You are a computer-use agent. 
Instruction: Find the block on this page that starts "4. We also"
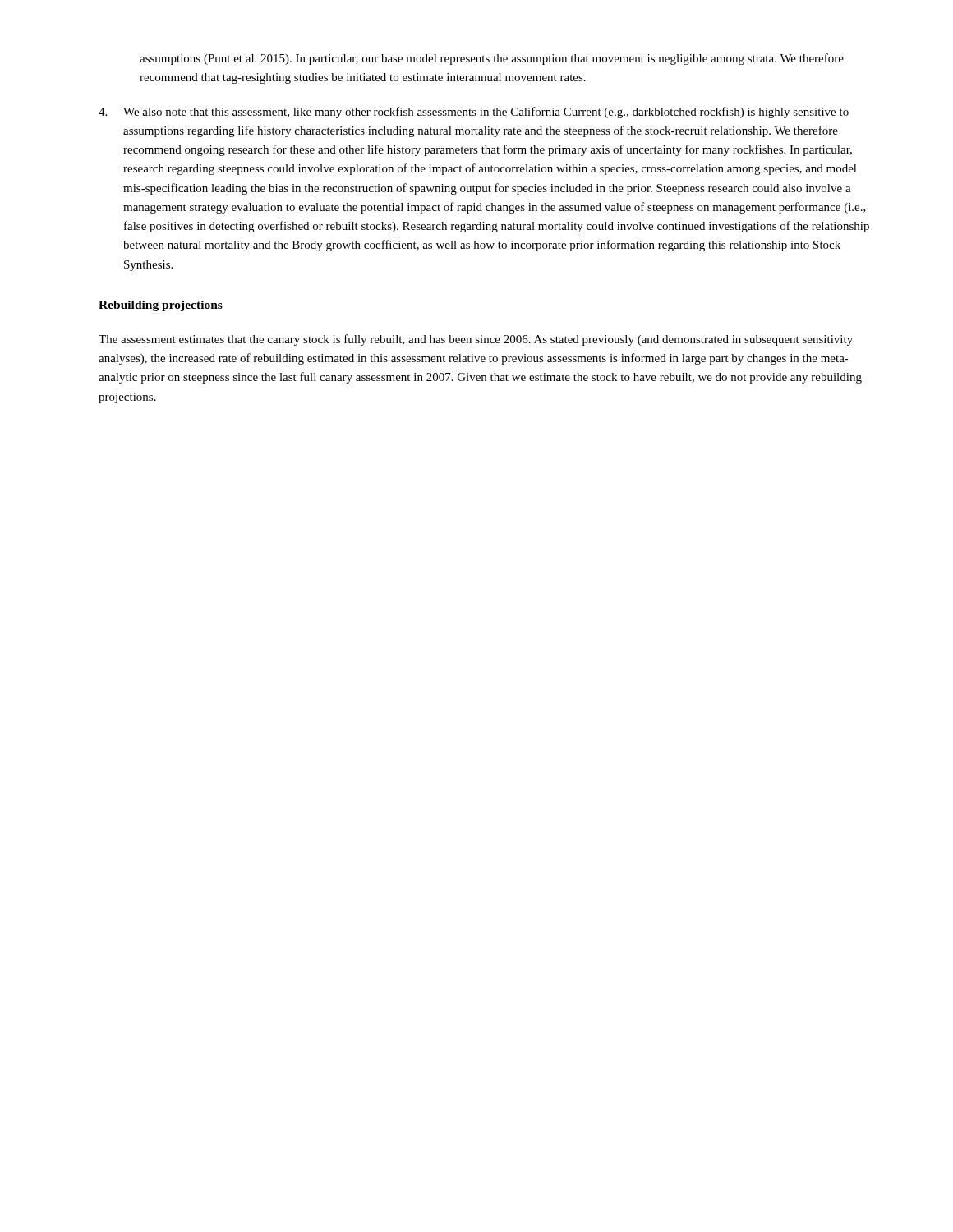tap(485, 188)
